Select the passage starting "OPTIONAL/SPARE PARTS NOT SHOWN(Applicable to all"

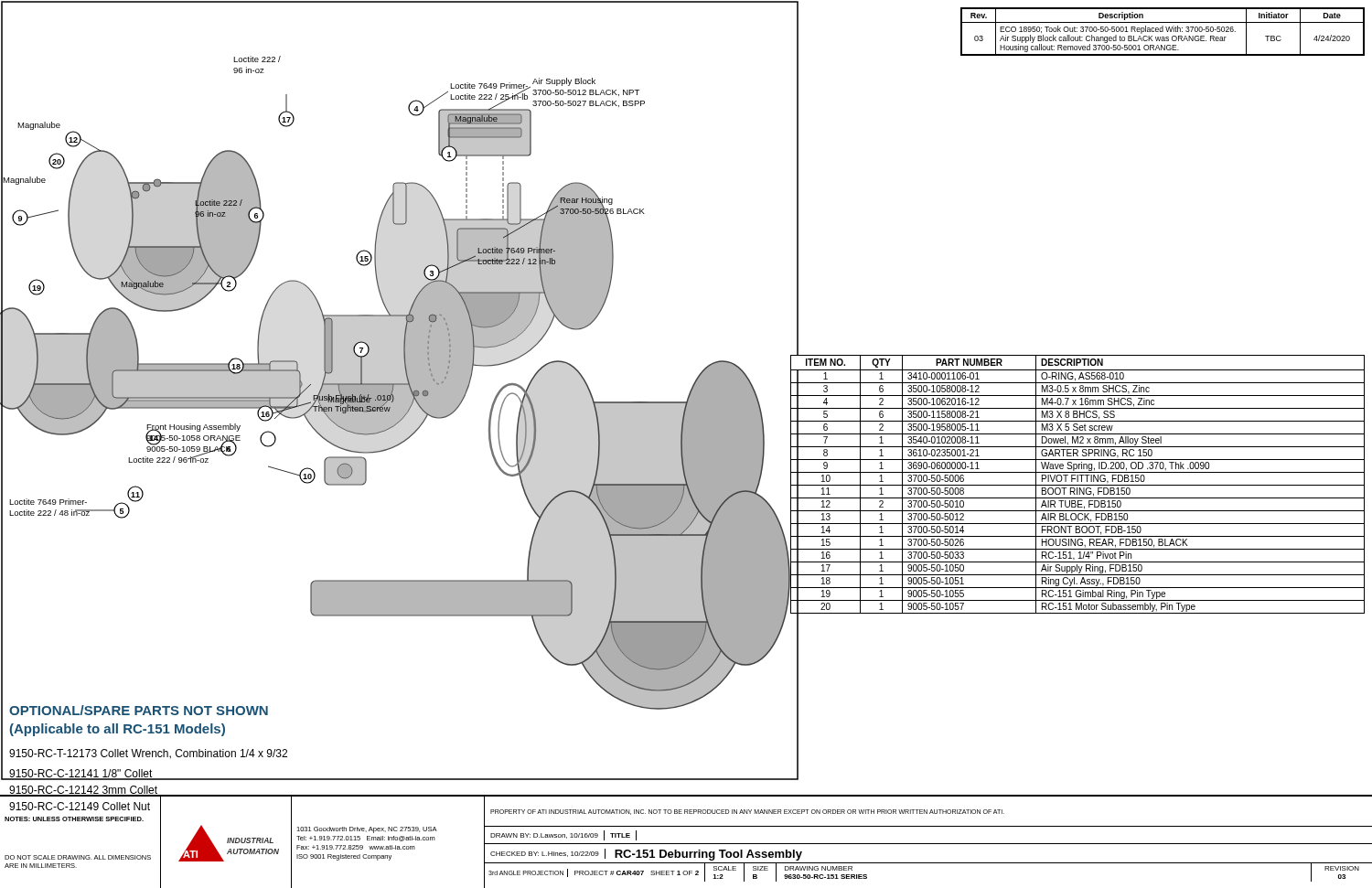pyautogui.click(x=194, y=719)
